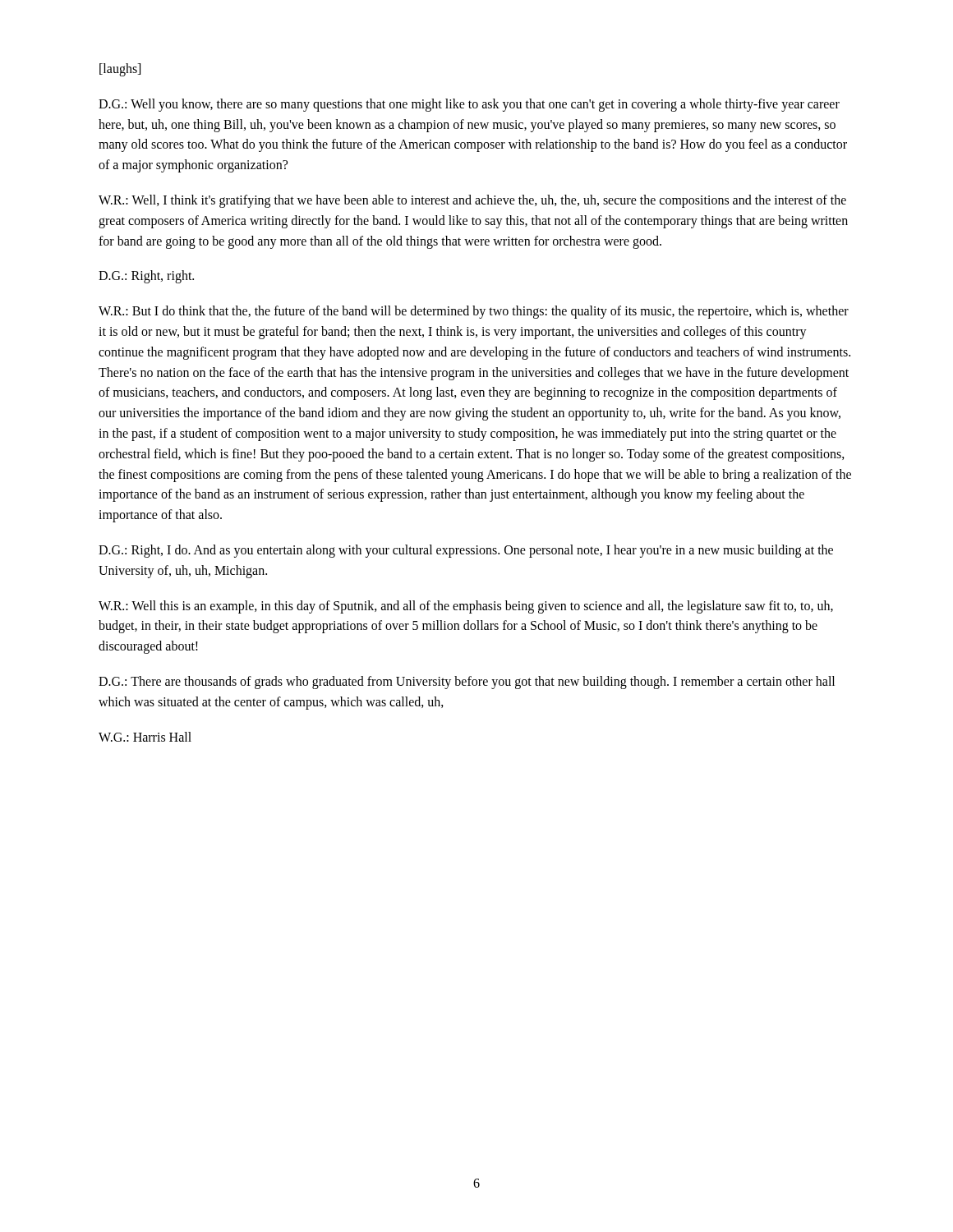Find the block on this page that starts "D.G.: Right, I do. And as you"

pyautogui.click(x=466, y=560)
